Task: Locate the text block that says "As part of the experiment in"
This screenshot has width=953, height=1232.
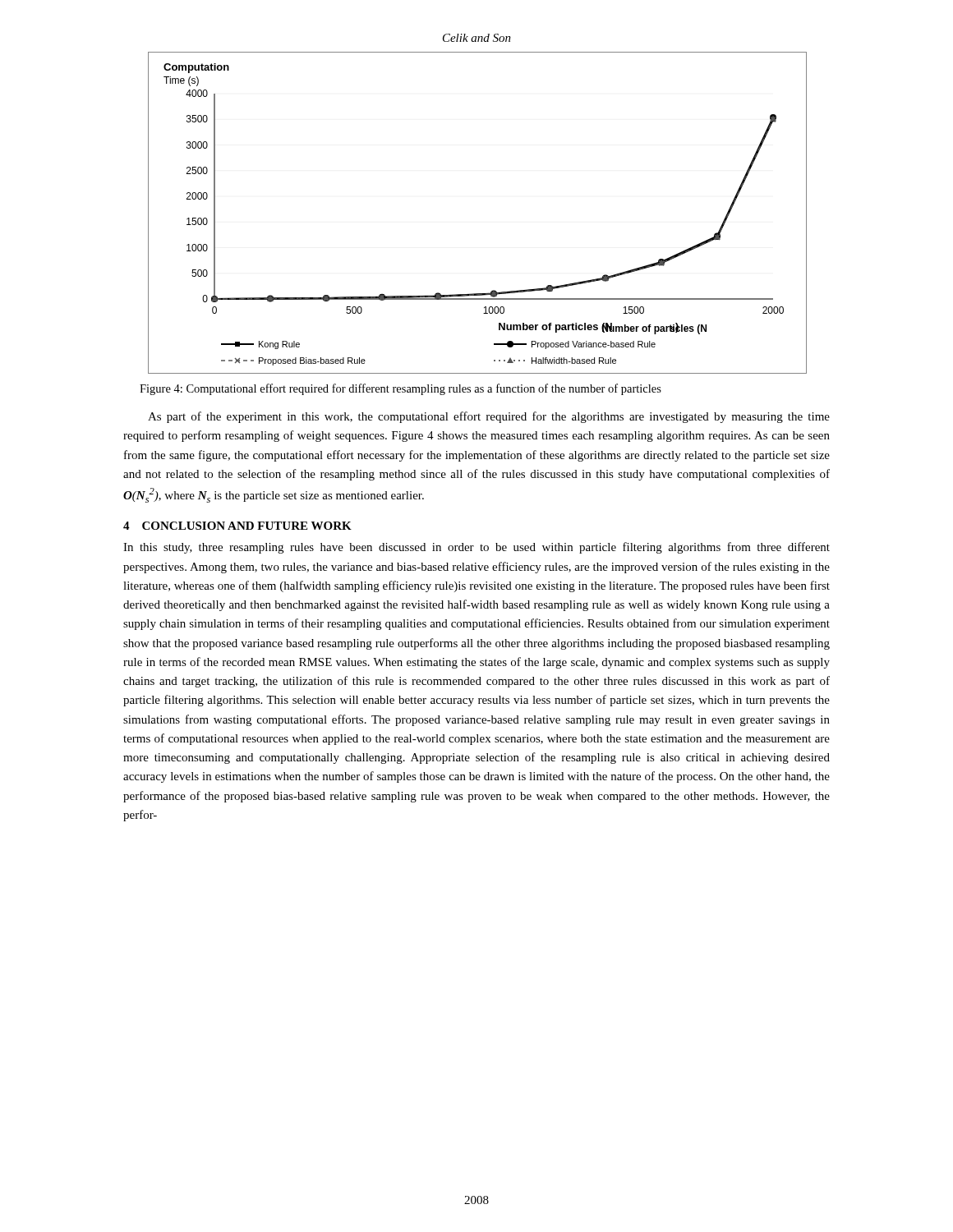Action: [476, 458]
